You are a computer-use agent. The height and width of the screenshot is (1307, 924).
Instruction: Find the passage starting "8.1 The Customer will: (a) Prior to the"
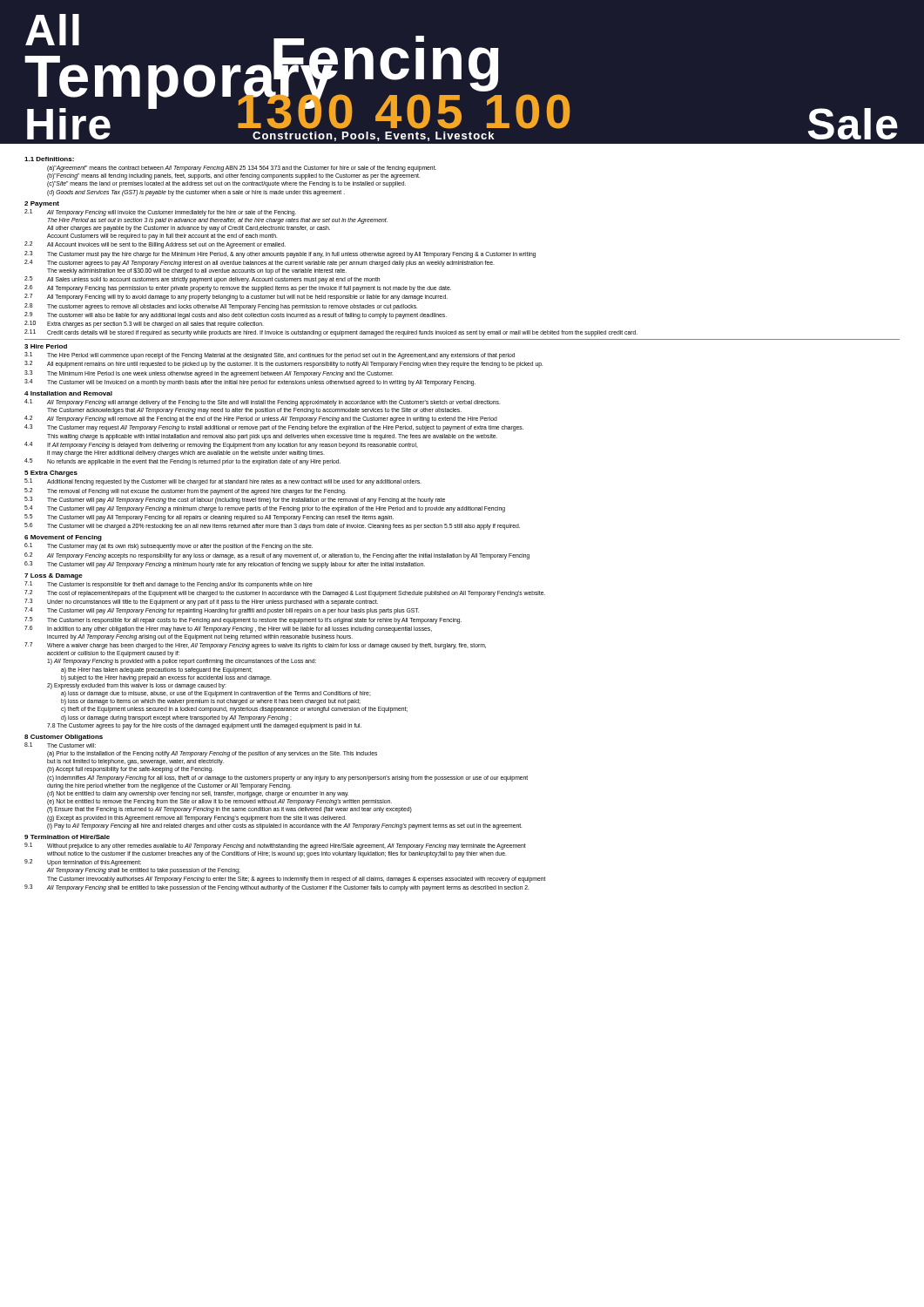pos(462,785)
